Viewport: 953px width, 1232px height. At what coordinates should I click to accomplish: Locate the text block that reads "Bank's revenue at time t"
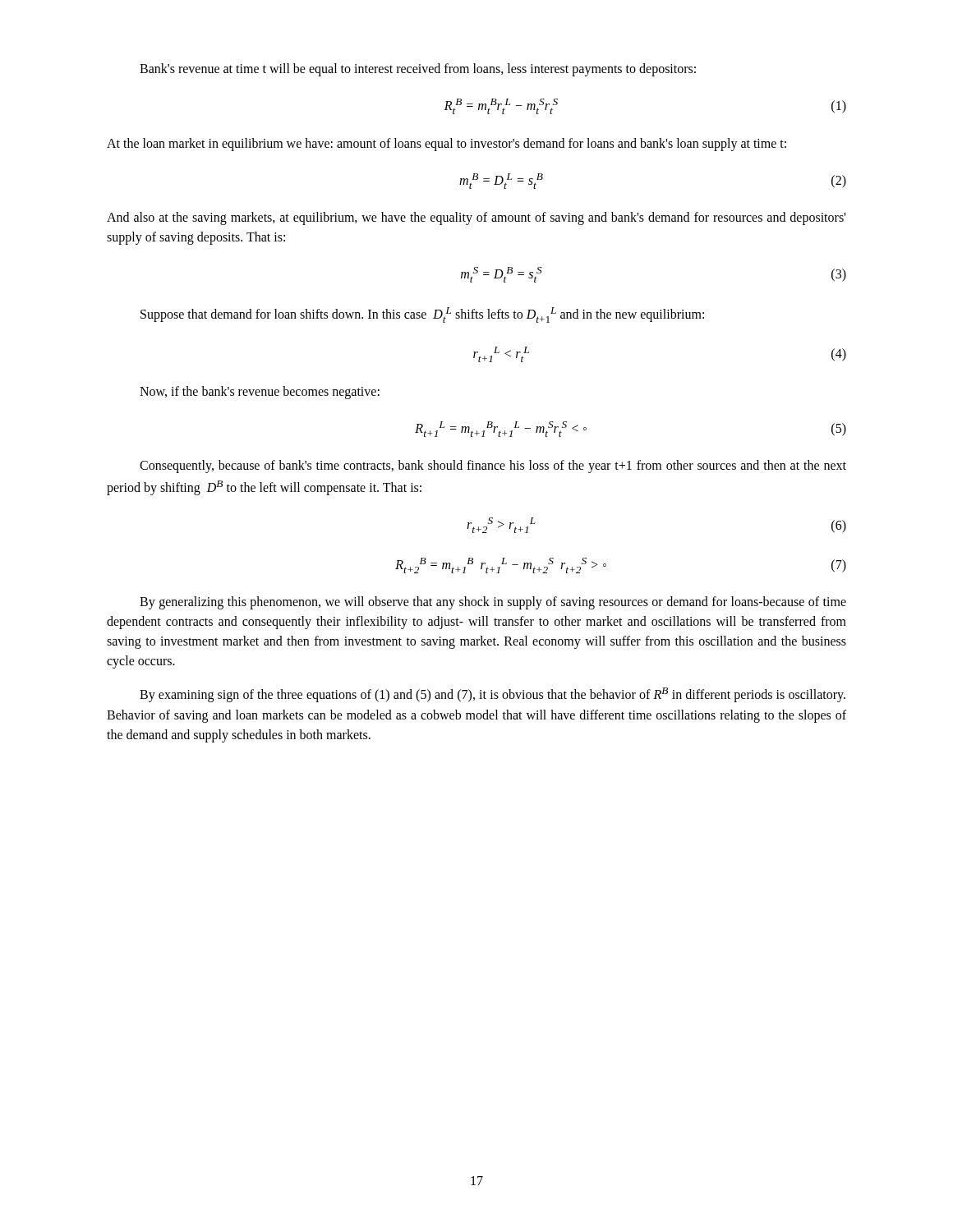pos(418,69)
